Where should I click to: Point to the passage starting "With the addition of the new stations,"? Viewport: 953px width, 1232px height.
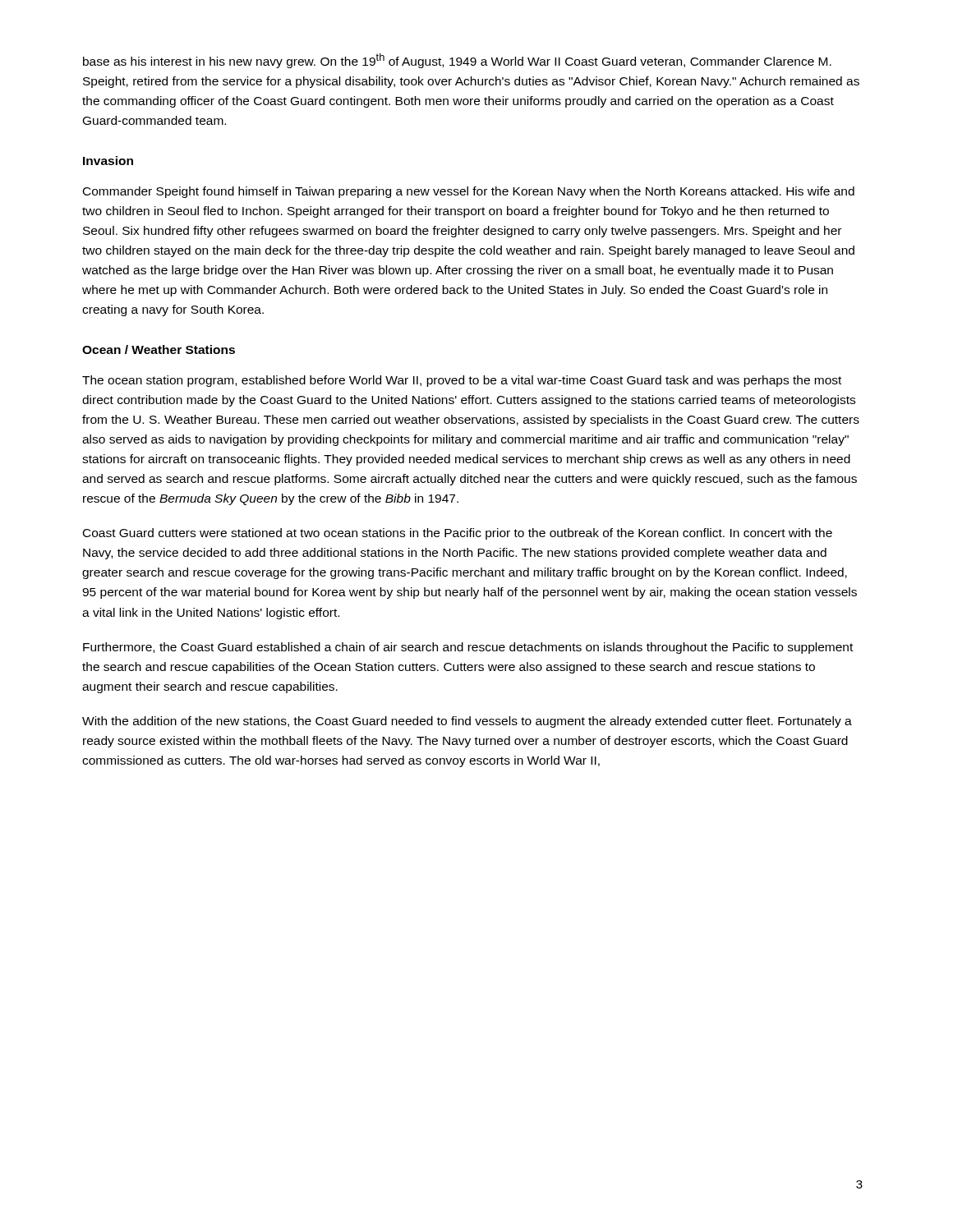pyautogui.click(x=467, y=740)
